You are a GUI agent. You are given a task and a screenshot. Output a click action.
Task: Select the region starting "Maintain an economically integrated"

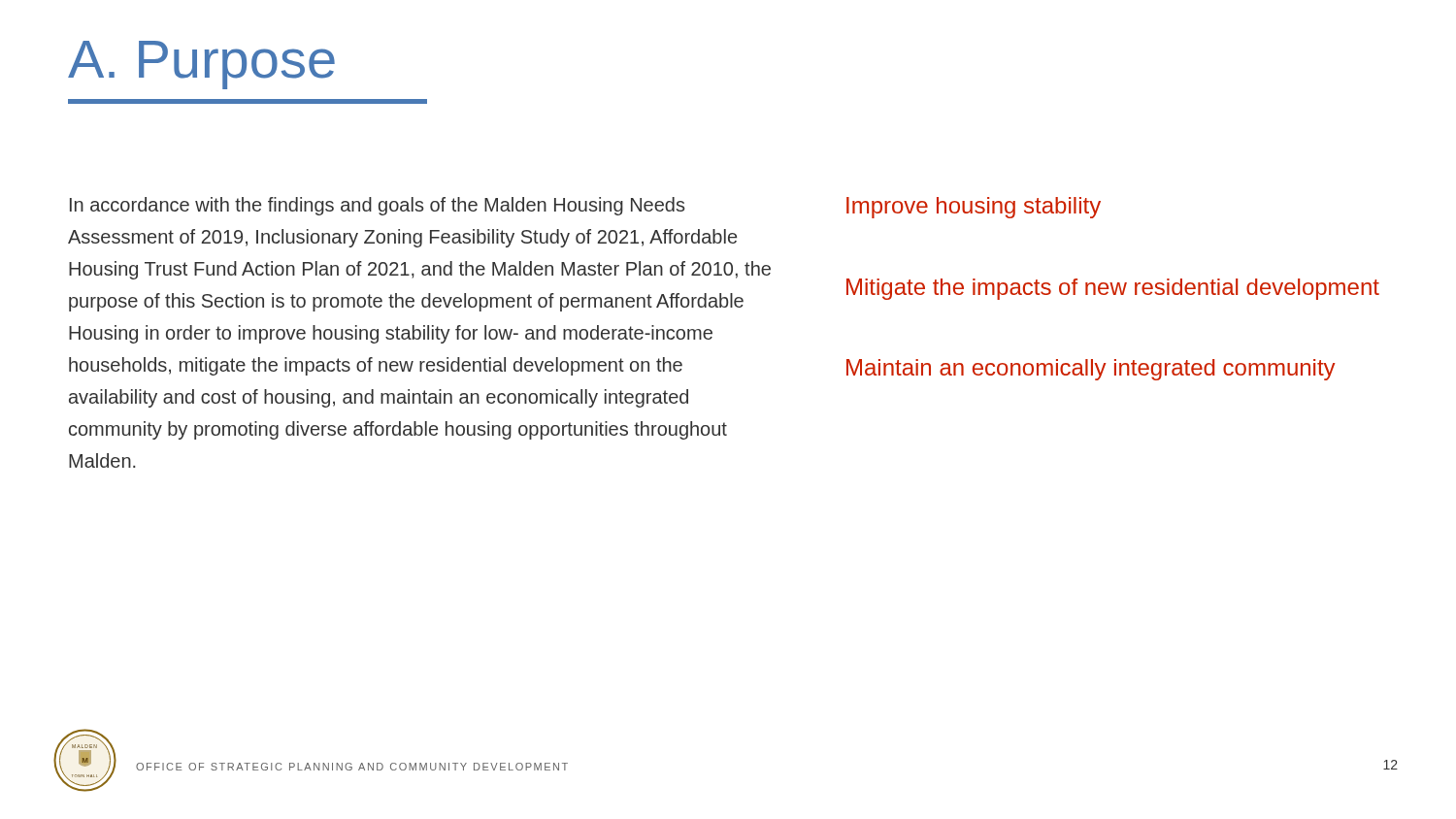click(x=1090, y=367)
